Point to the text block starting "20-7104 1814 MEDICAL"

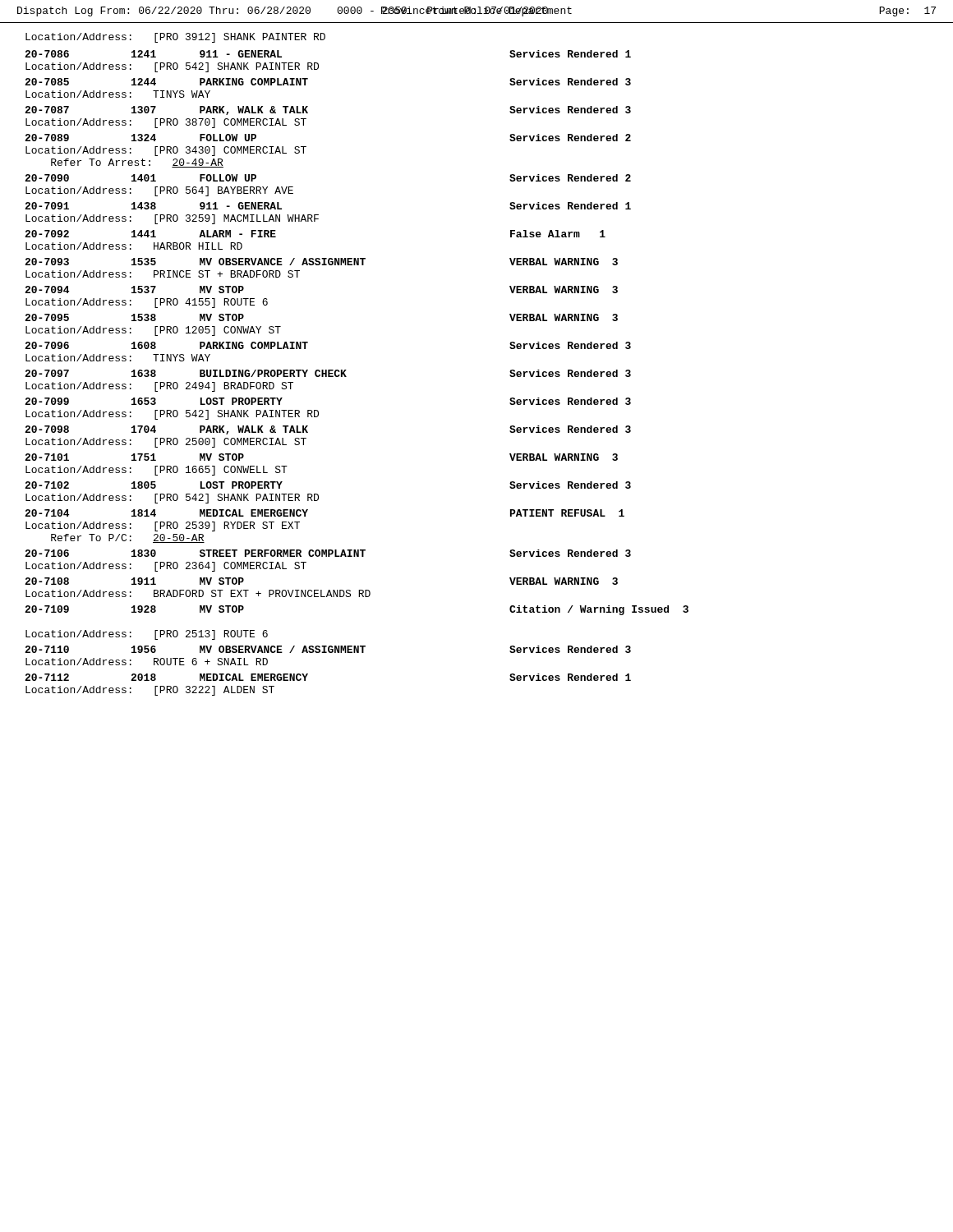[x=47, y=513]
